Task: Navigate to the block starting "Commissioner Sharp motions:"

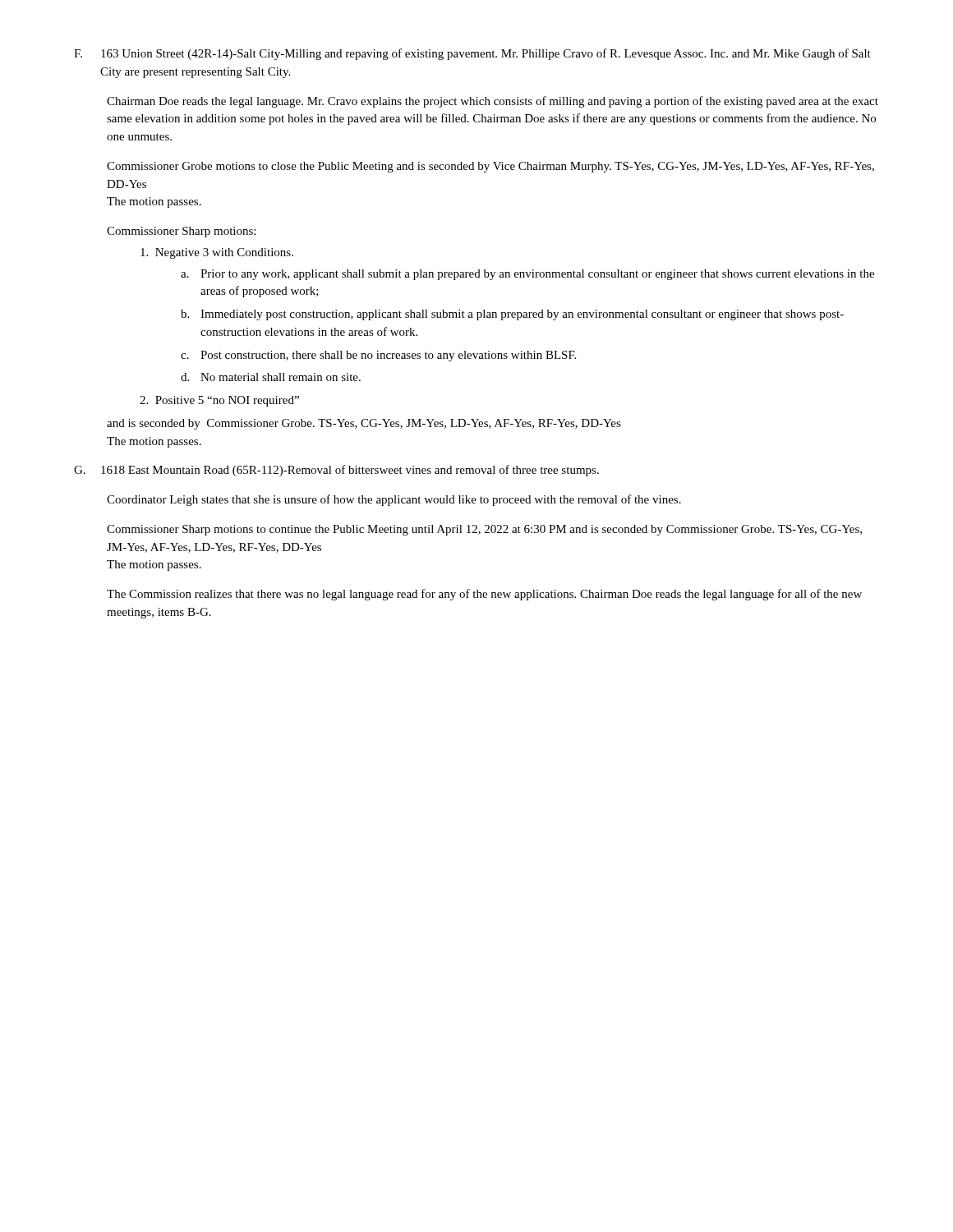Action: coord(182,231)
